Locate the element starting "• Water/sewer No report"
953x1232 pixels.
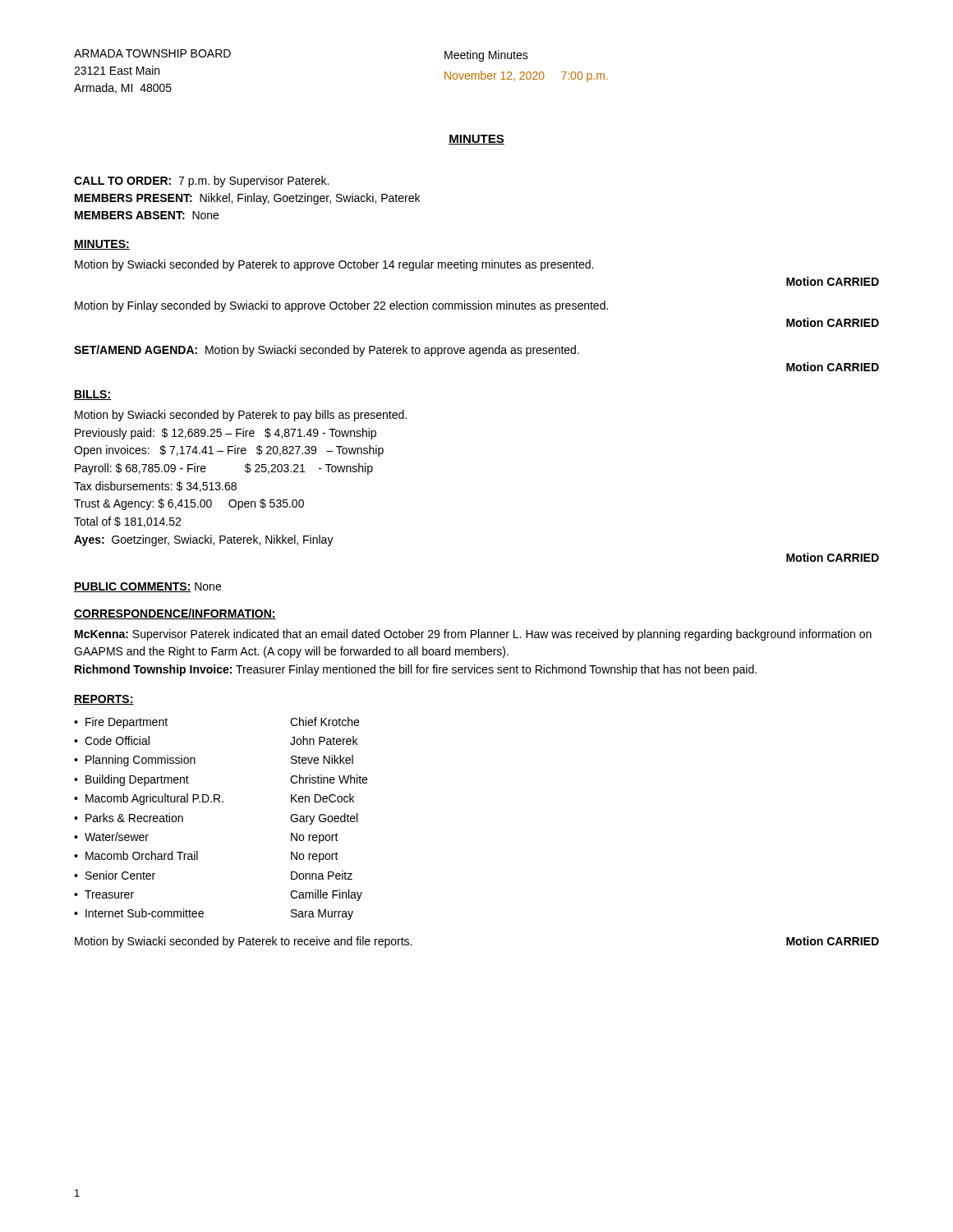pos(117,837)
